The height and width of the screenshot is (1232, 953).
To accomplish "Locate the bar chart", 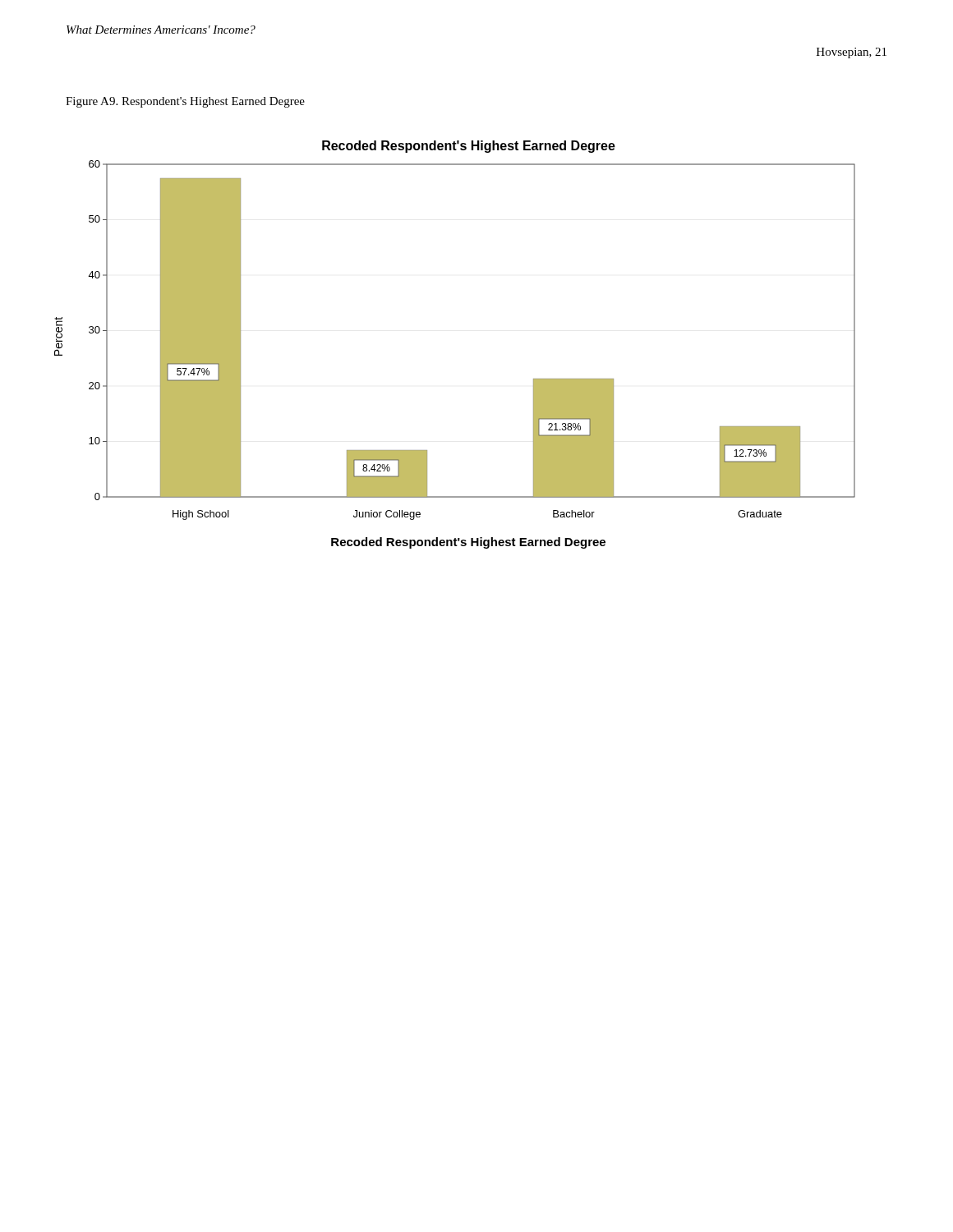I will (468, 345).
